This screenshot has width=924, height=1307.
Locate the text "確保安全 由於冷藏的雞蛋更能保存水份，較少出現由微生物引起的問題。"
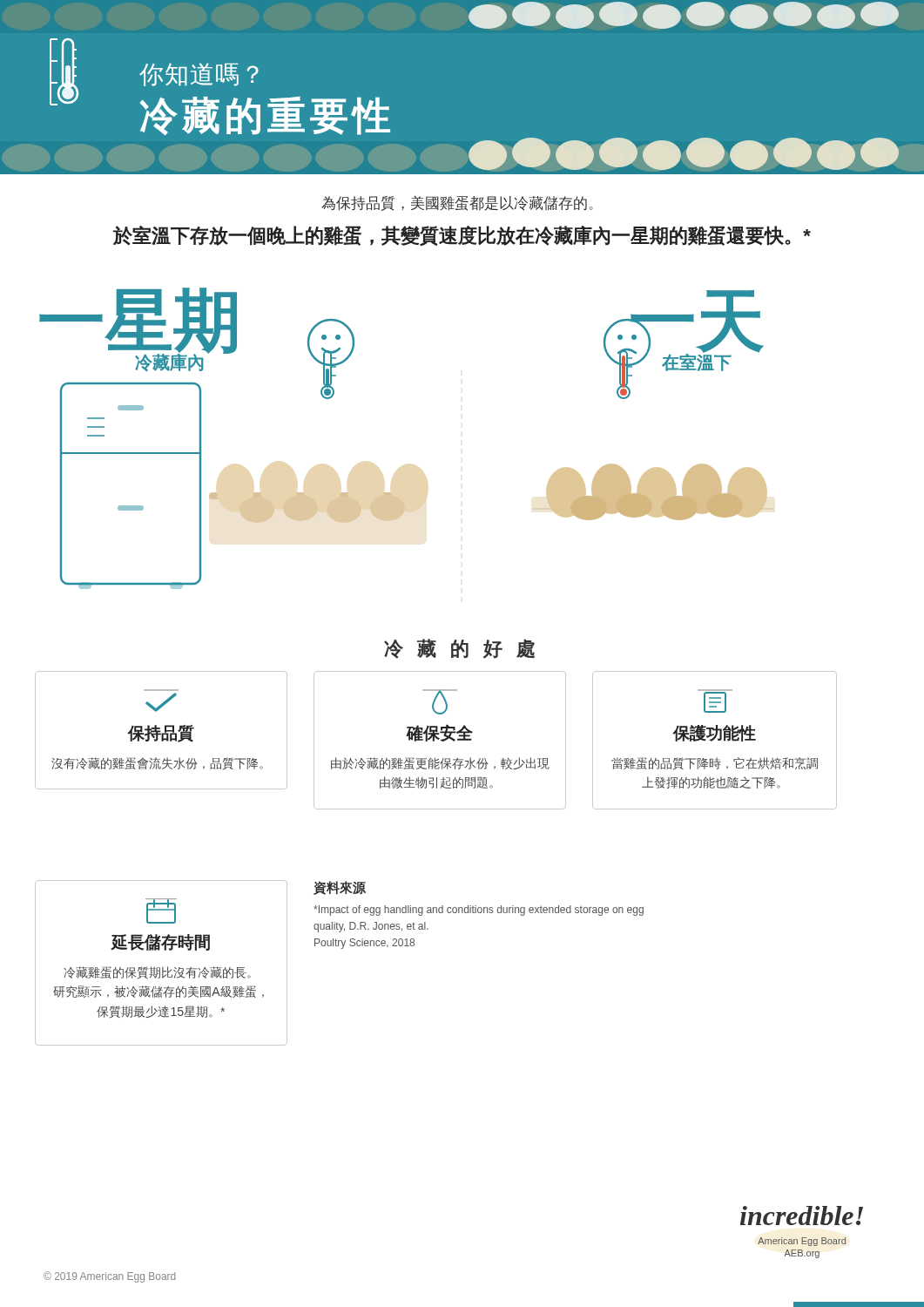(x=440, y=741)
